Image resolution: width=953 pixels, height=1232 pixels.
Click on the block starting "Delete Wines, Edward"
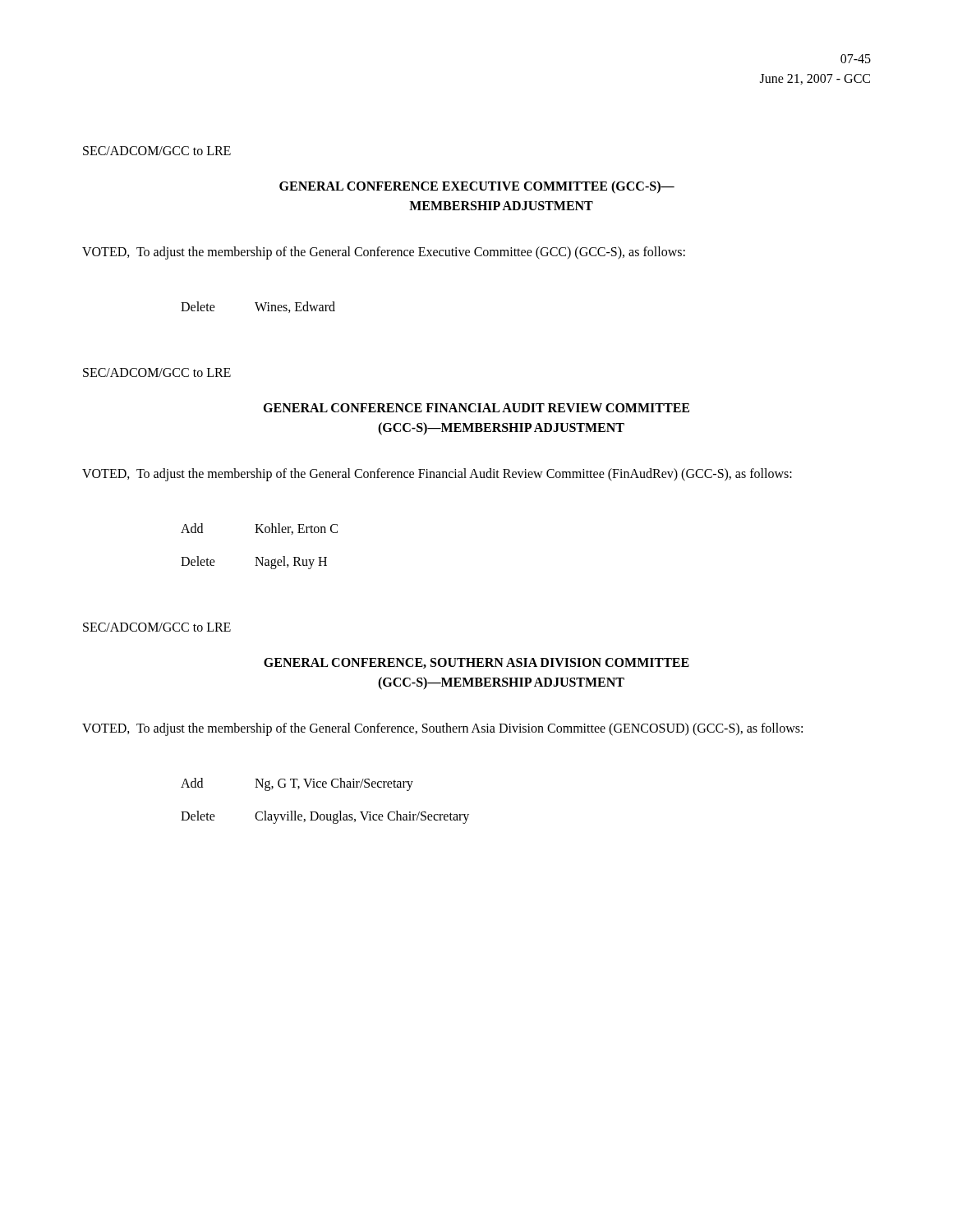258,307
